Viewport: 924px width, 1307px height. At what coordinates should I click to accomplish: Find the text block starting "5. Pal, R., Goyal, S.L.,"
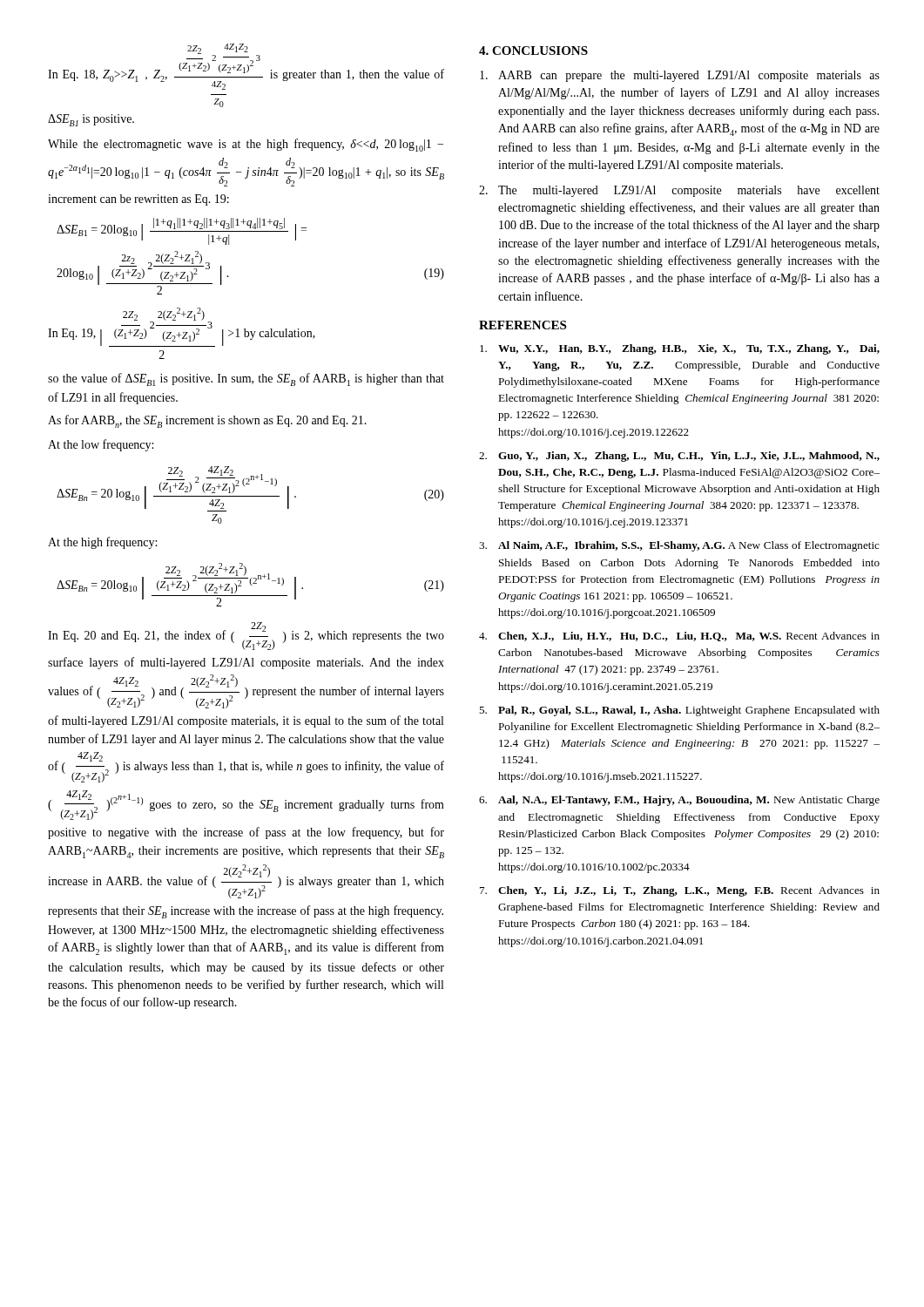click(x=679, y=743)
